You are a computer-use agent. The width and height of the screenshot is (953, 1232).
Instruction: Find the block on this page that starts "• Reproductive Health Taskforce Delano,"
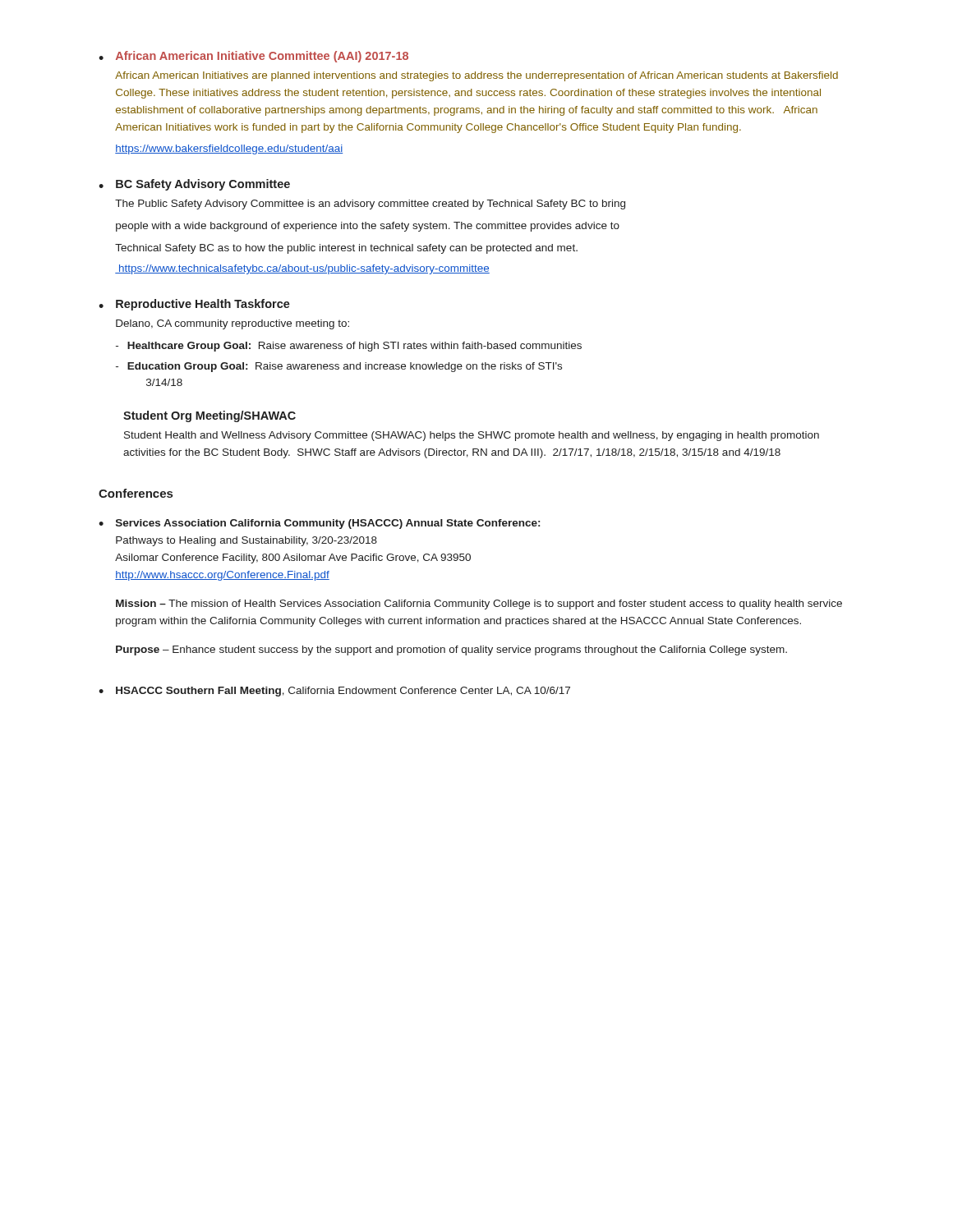click(x=476, y=346)
